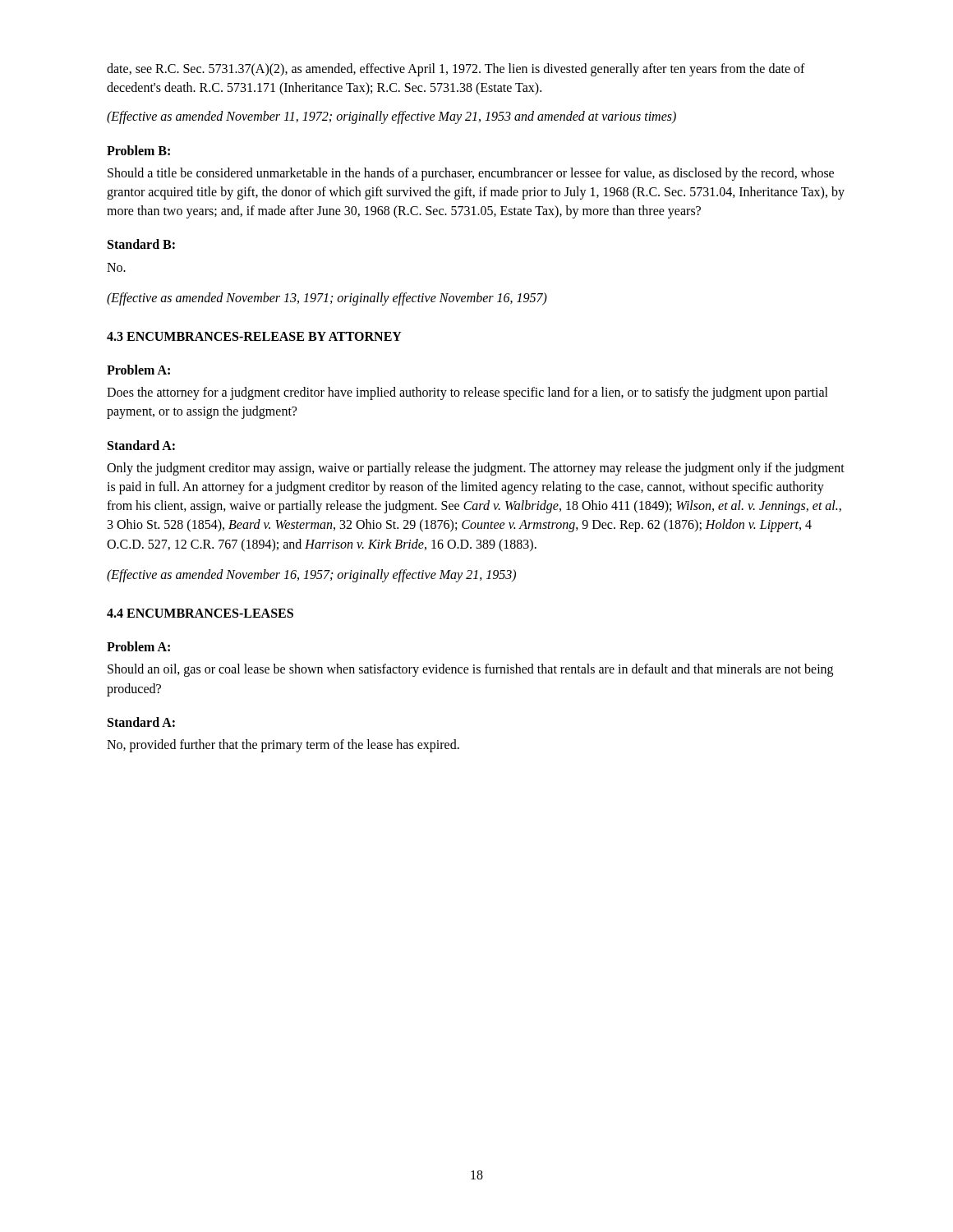Click on the text block starting "4.3 ENCUMBRANCES-RELEASE BY ATTORNEY"
Screen dimensions: 1232x953
(x=254, y=336)
